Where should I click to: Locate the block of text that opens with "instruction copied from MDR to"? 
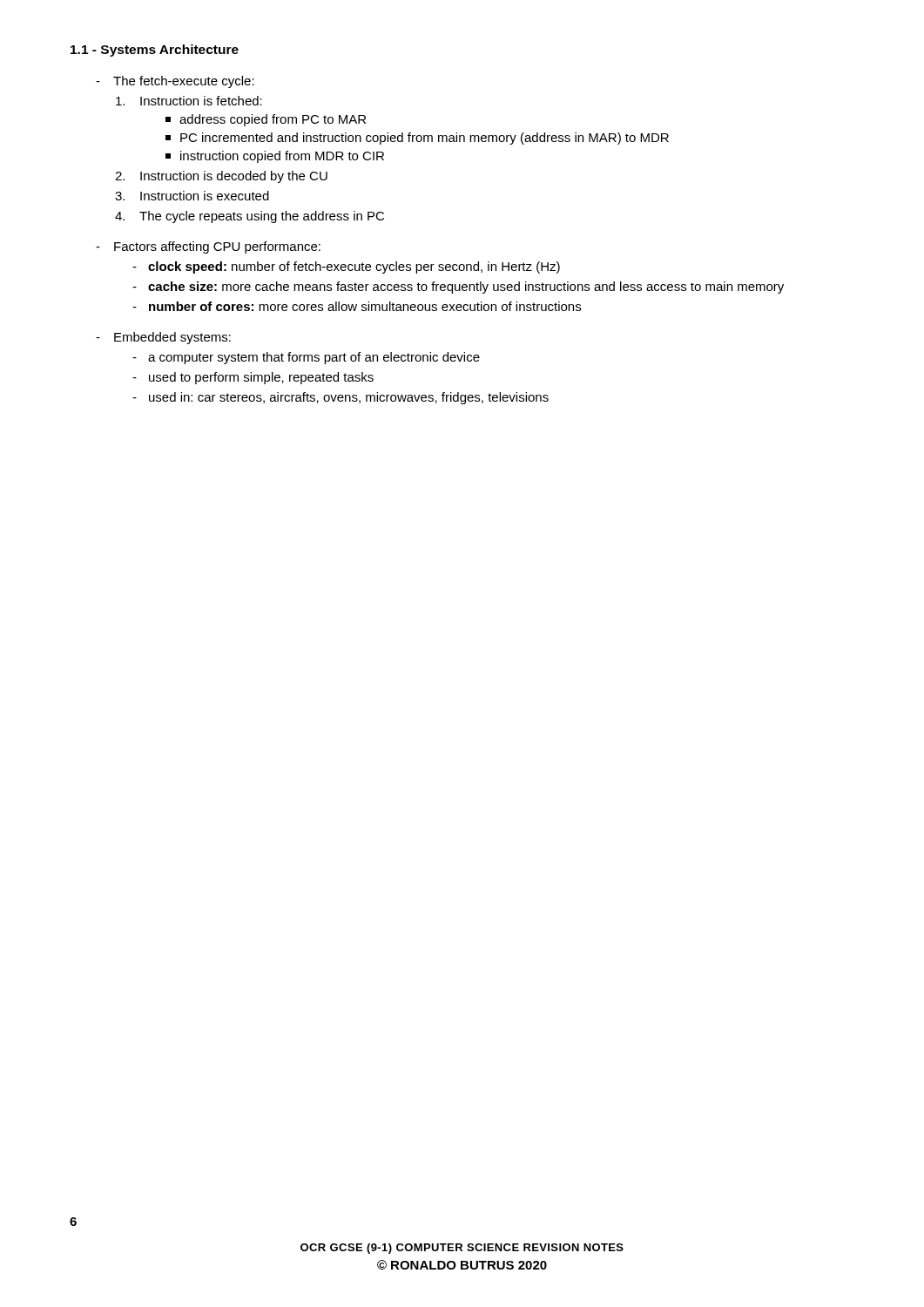(x=275, y=156)
